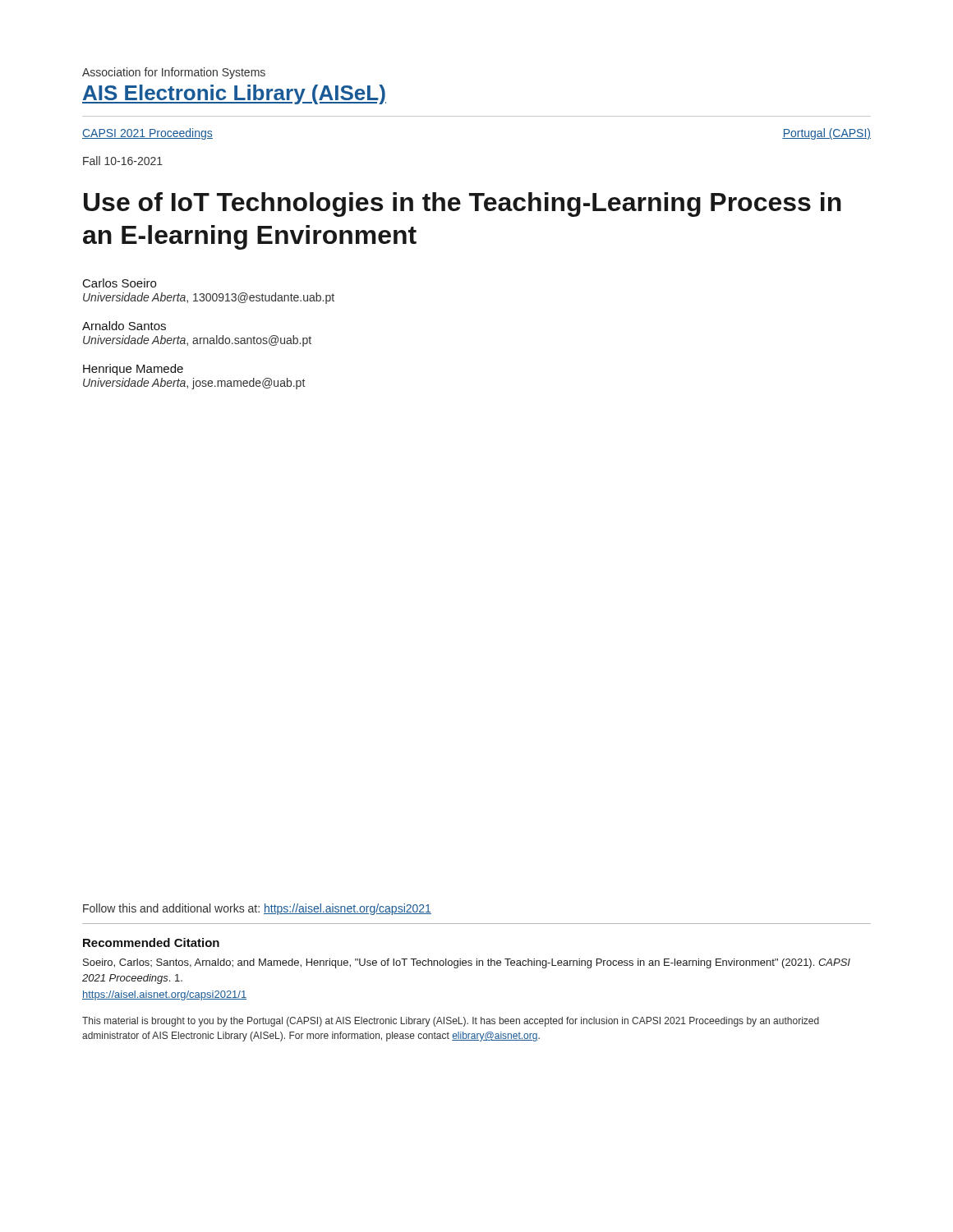This screenshot has height=1232, width=953.
Task: Point to the block beginning "Arnaldo Santos Universidade"
Action: point(124,326)
